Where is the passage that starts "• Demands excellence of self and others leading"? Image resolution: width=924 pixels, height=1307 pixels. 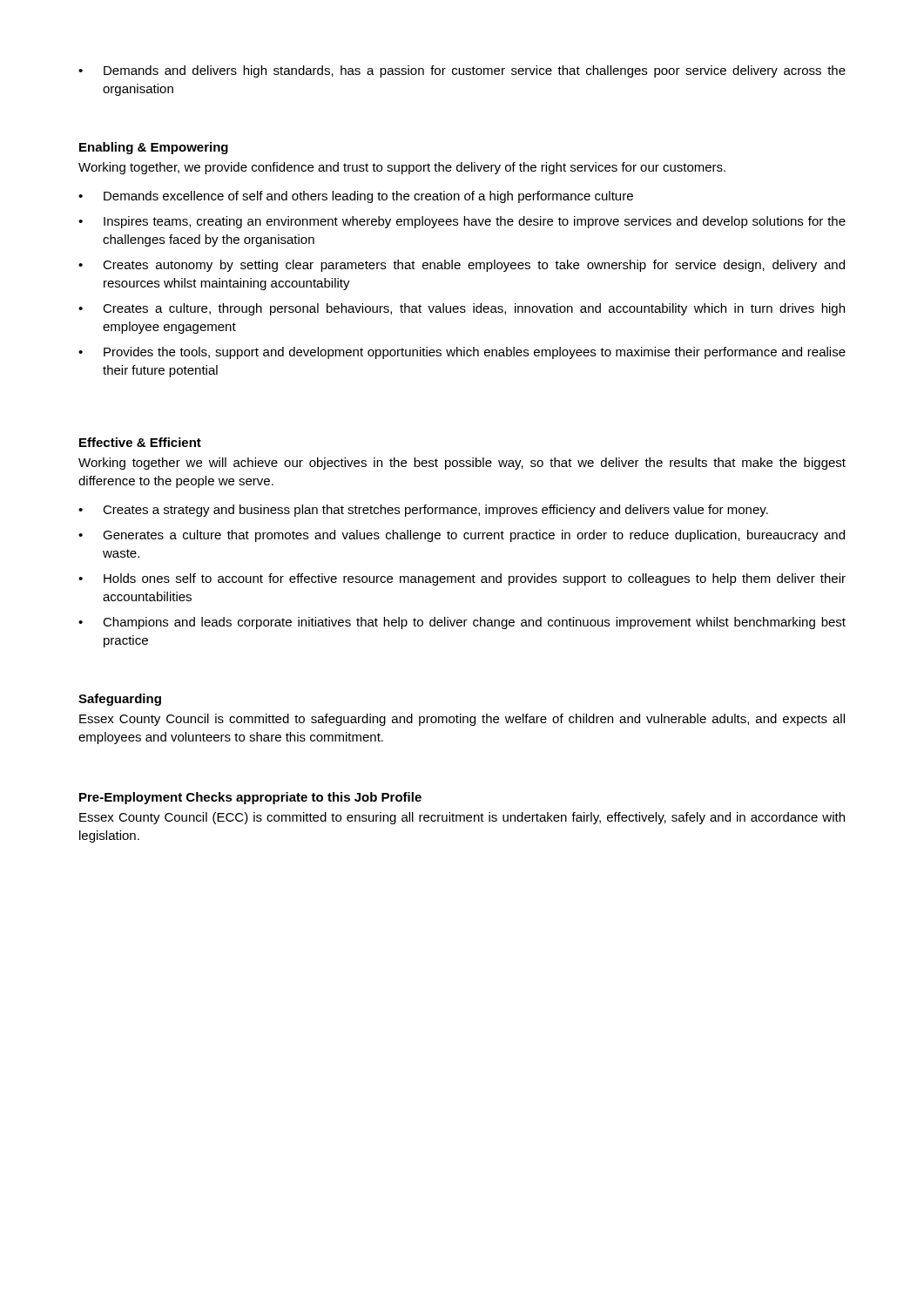coord(462,196)
